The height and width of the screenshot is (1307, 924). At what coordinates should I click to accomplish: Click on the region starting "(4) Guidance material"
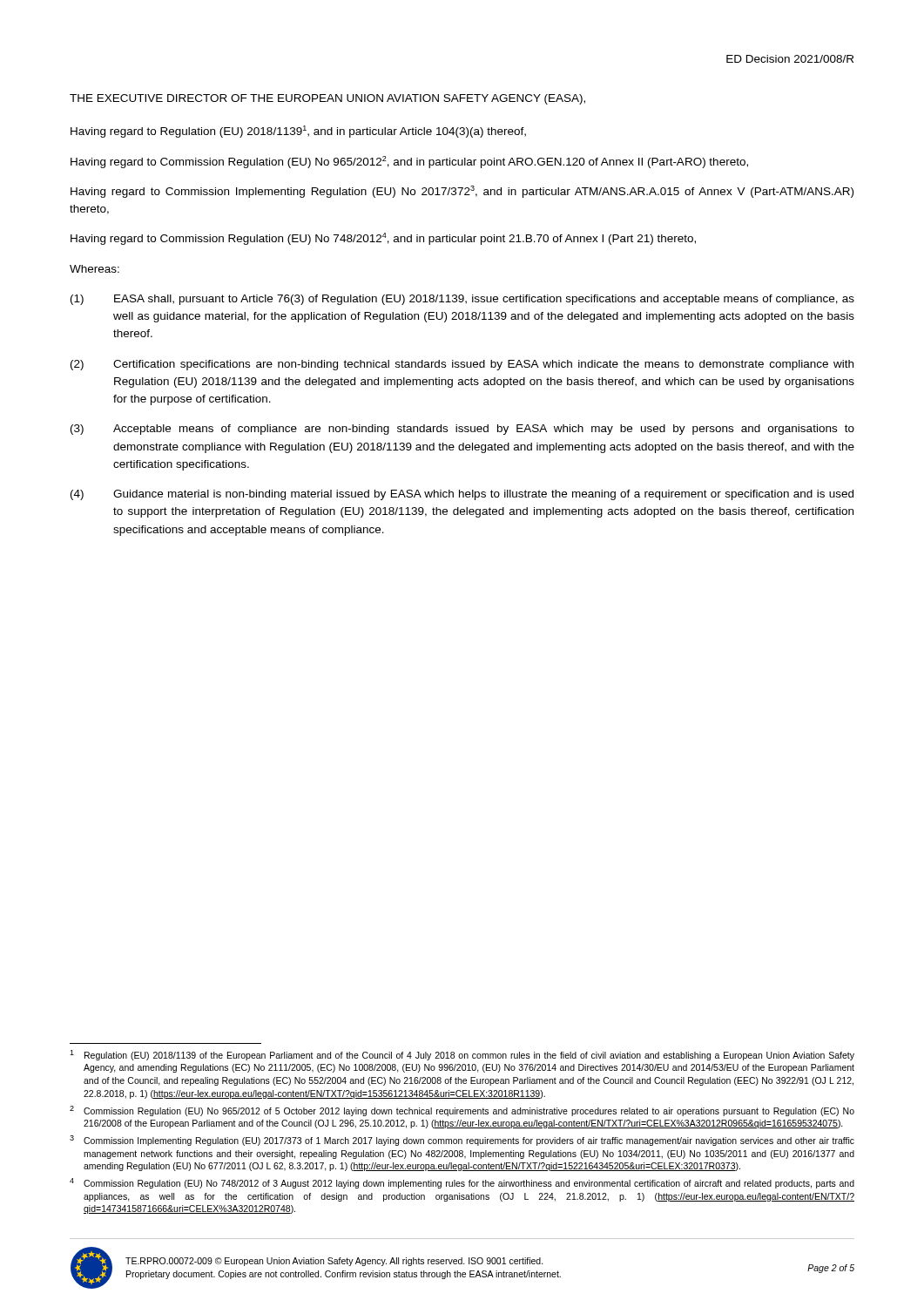(x=462, y=512)
